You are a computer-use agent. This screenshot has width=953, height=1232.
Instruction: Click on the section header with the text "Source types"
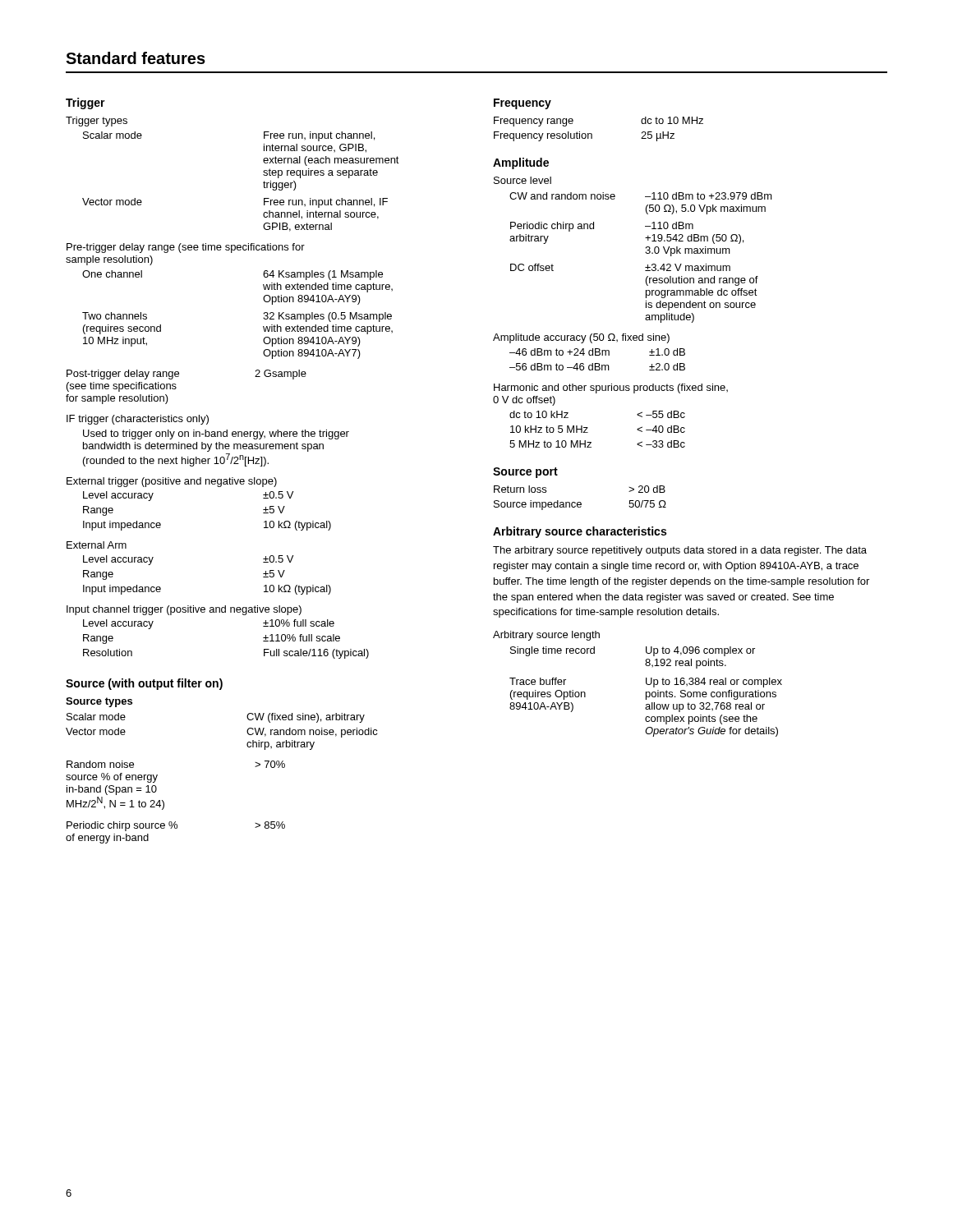tap(99, 701)
